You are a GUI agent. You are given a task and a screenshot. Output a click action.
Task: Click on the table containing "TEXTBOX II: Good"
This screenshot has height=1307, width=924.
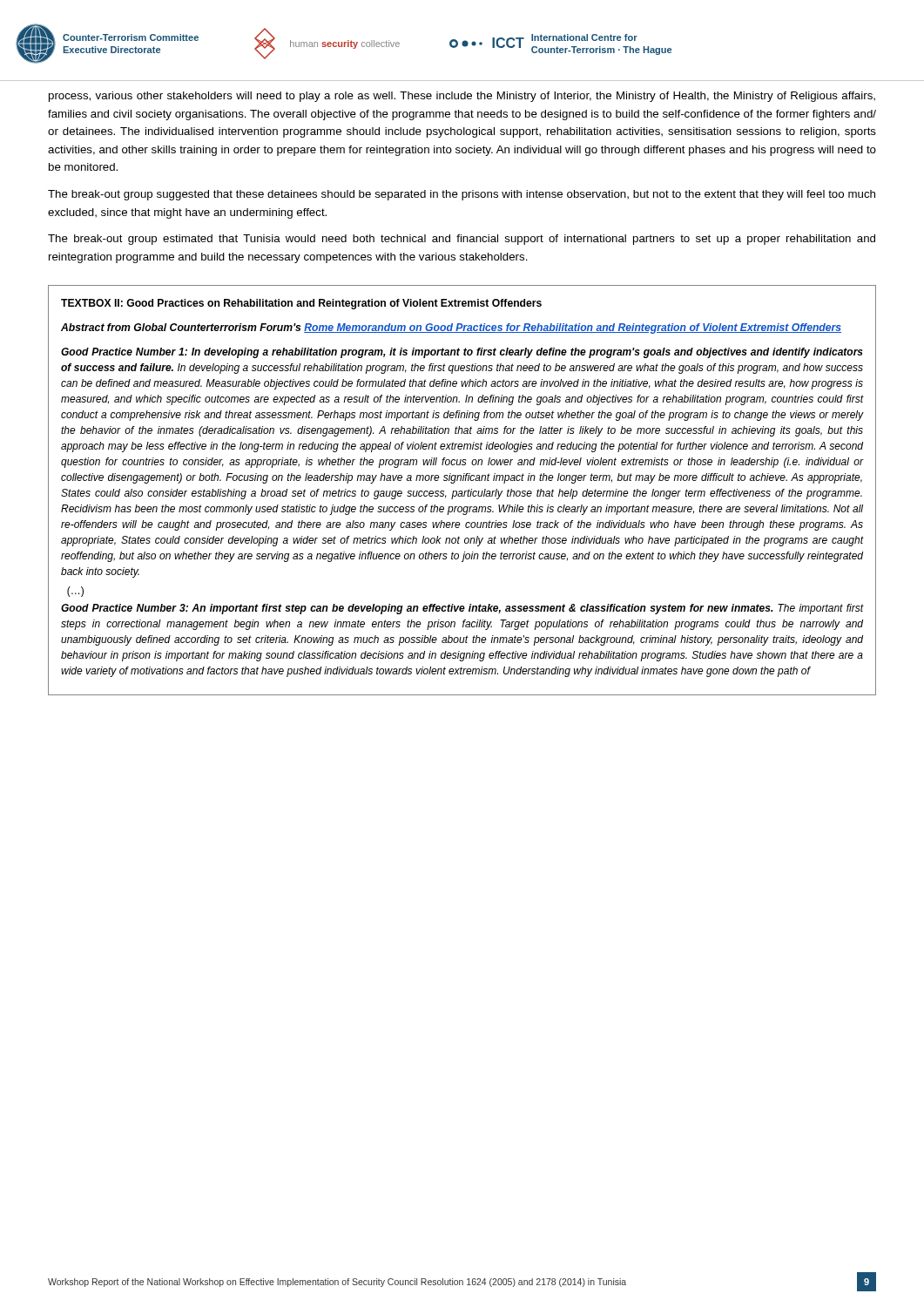click(462, 490)
